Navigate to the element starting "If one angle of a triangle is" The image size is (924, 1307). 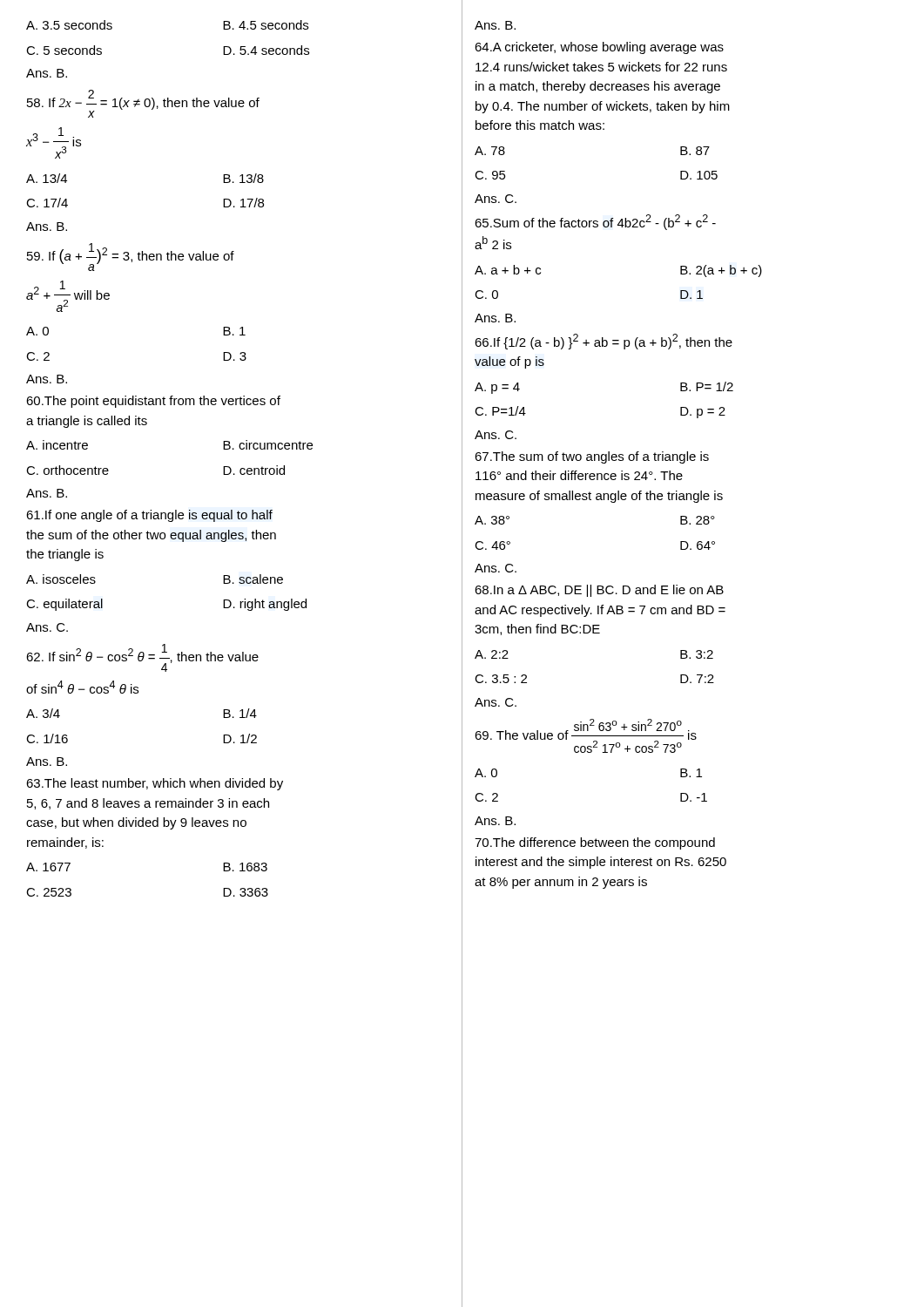[x=151, y=534]
